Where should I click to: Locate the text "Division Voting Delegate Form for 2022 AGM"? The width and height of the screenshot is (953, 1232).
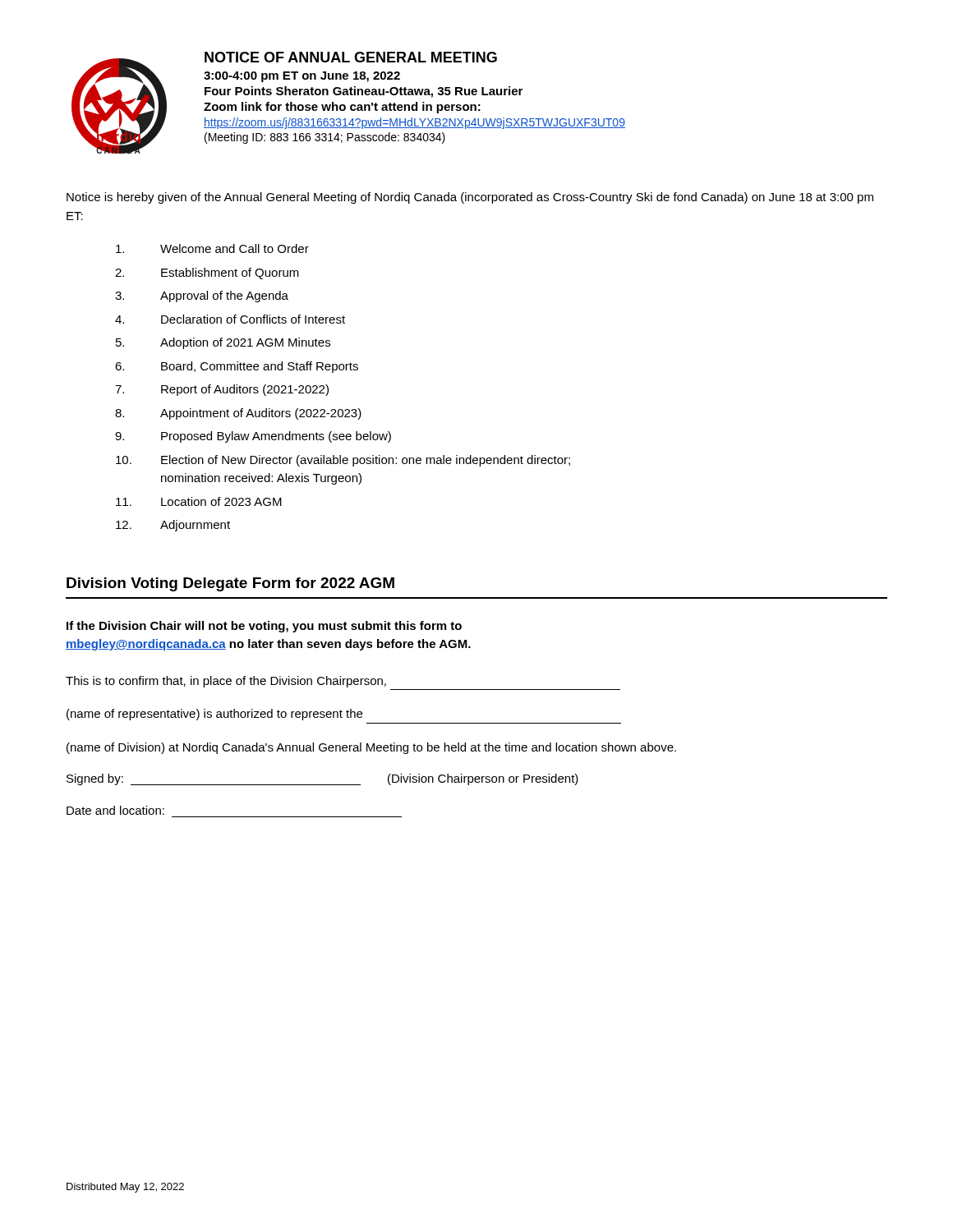click(x=231, y=582)
